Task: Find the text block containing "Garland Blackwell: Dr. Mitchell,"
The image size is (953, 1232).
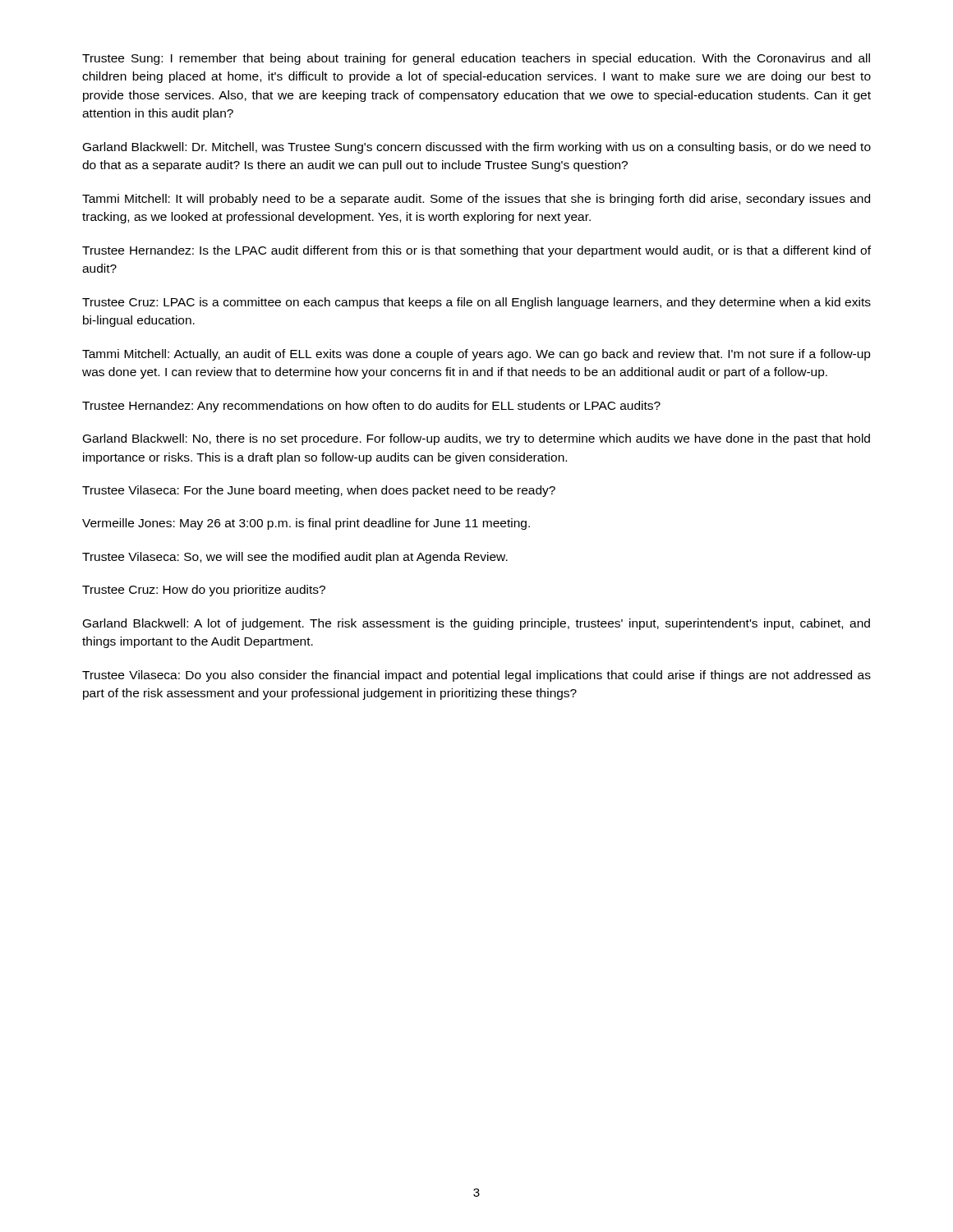Action: (x=476, y=156)
